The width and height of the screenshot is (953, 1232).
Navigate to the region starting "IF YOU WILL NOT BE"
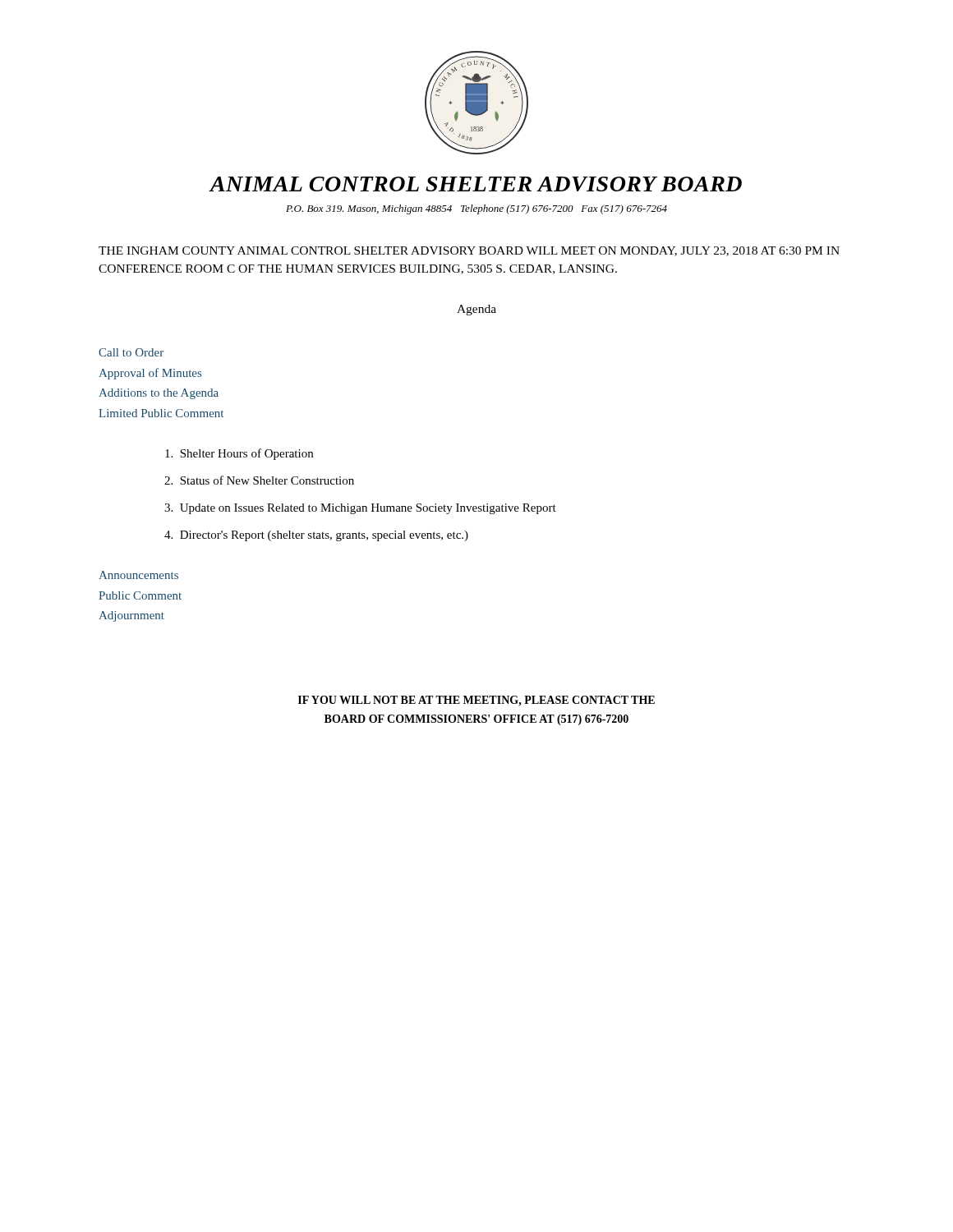point(476,710)
